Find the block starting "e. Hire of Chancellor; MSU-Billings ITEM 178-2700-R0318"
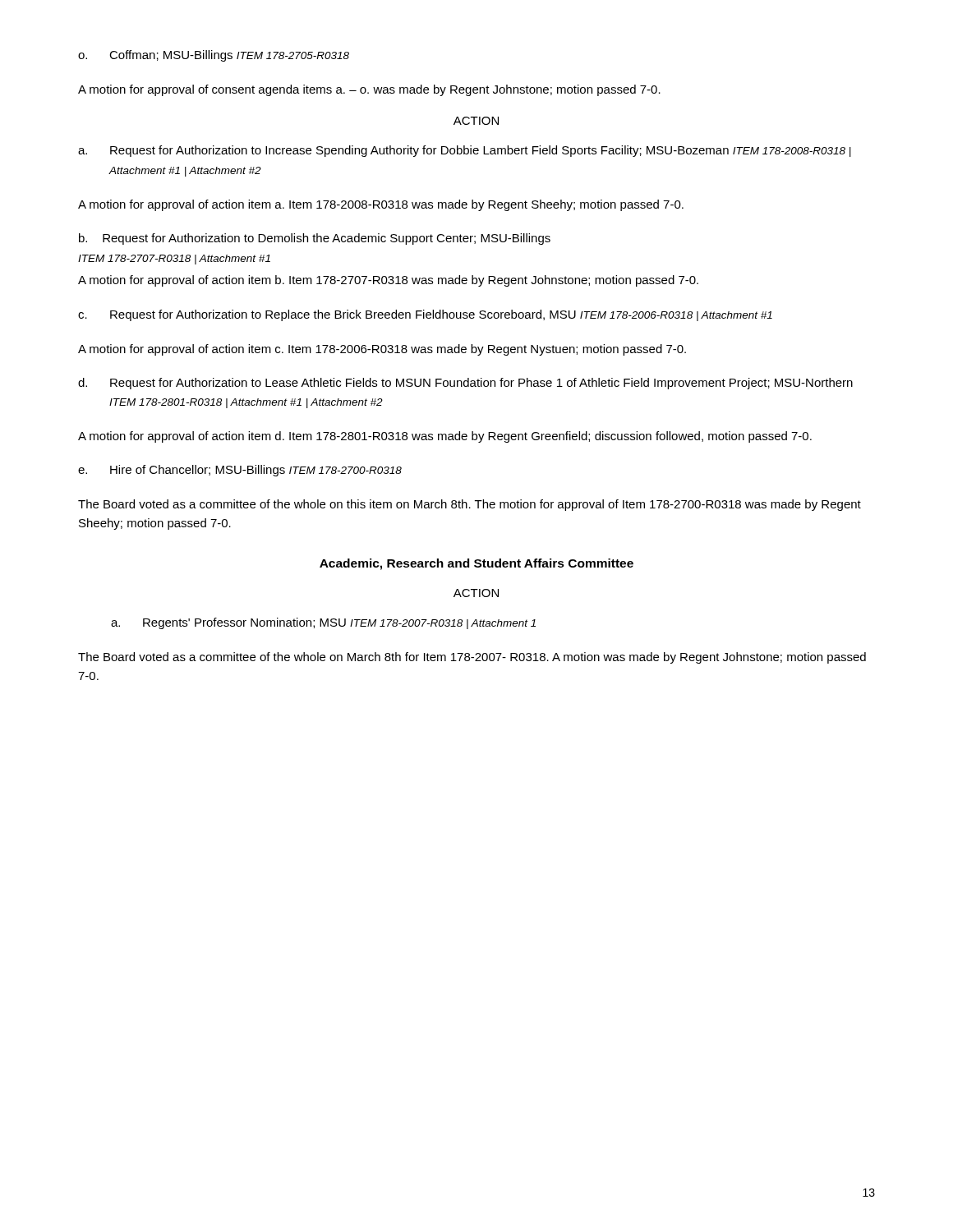The image size is (953, 1232). coord(240,470)
